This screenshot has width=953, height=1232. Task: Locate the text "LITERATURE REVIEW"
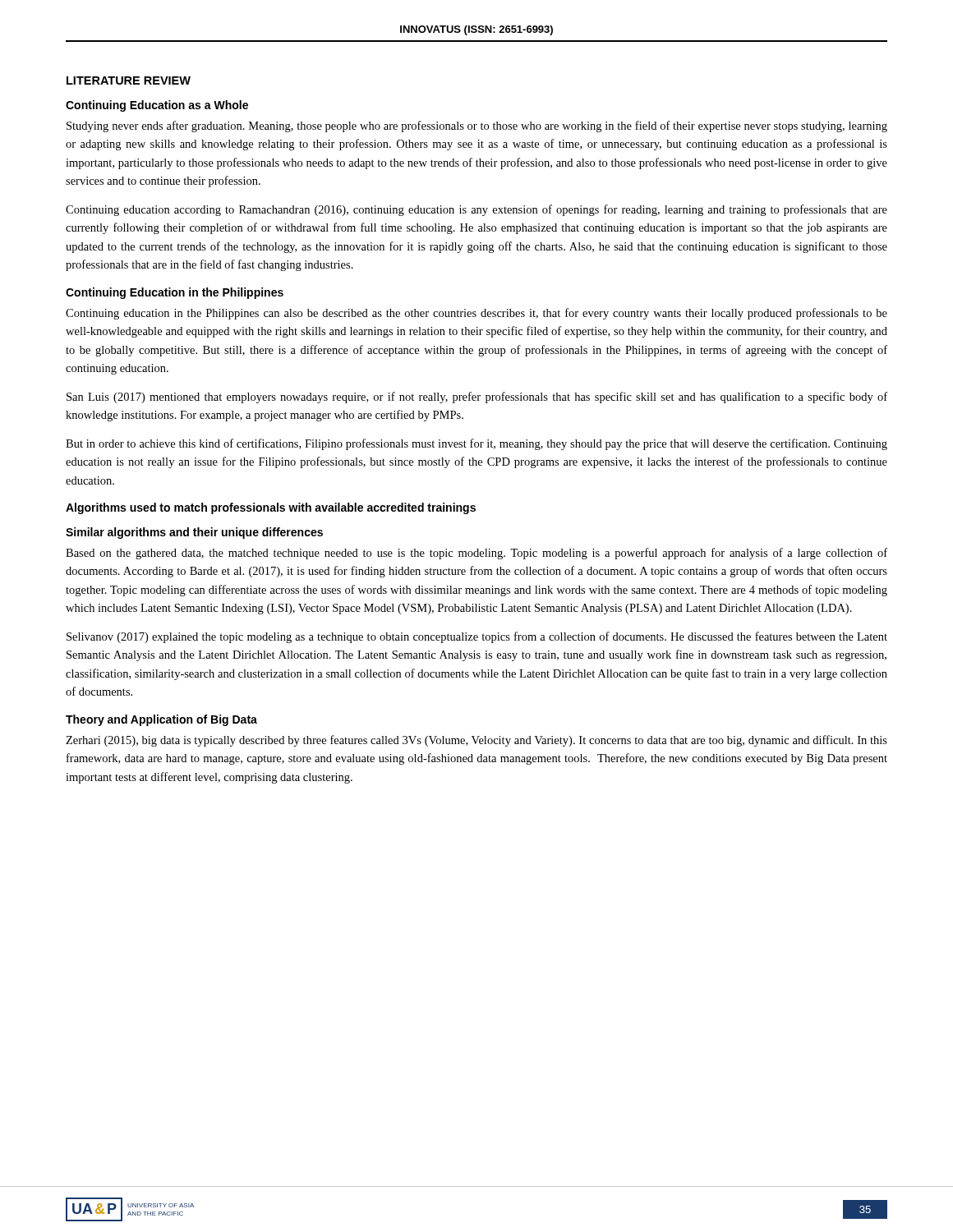pos(128,81)
